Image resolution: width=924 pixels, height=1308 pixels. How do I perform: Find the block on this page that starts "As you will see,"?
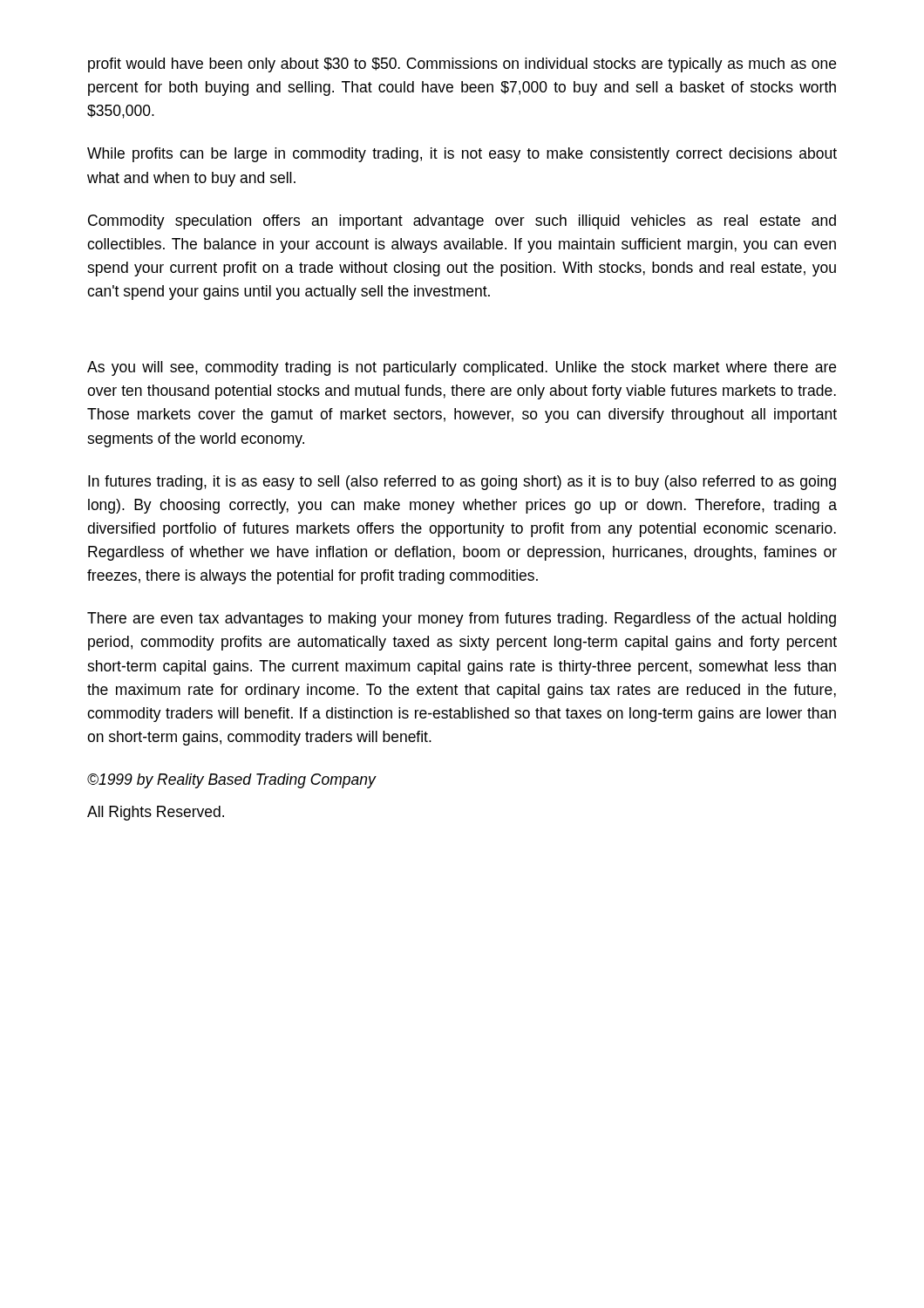[x=462, y=403]
